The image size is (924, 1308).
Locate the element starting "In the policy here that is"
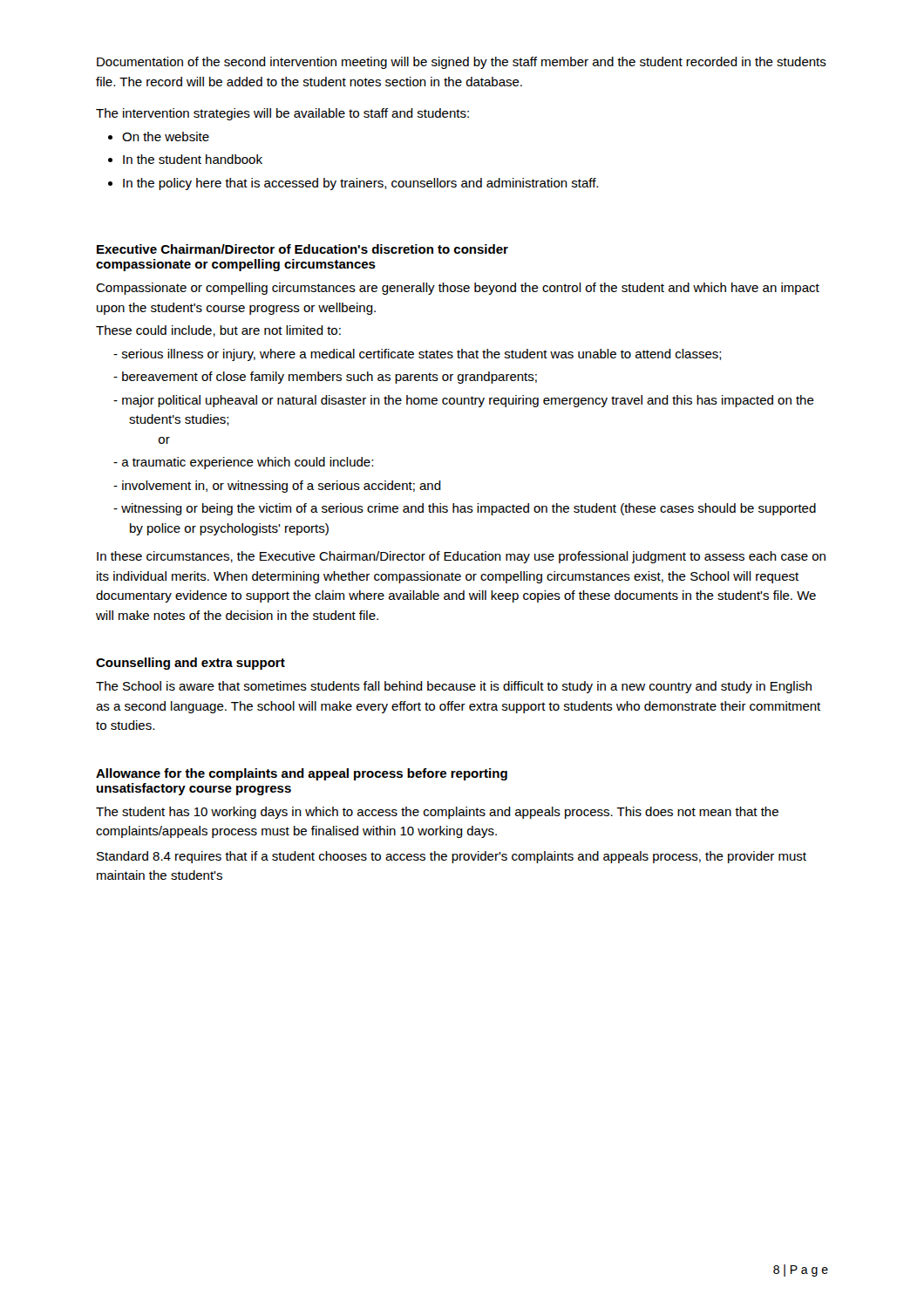point(361,182)
